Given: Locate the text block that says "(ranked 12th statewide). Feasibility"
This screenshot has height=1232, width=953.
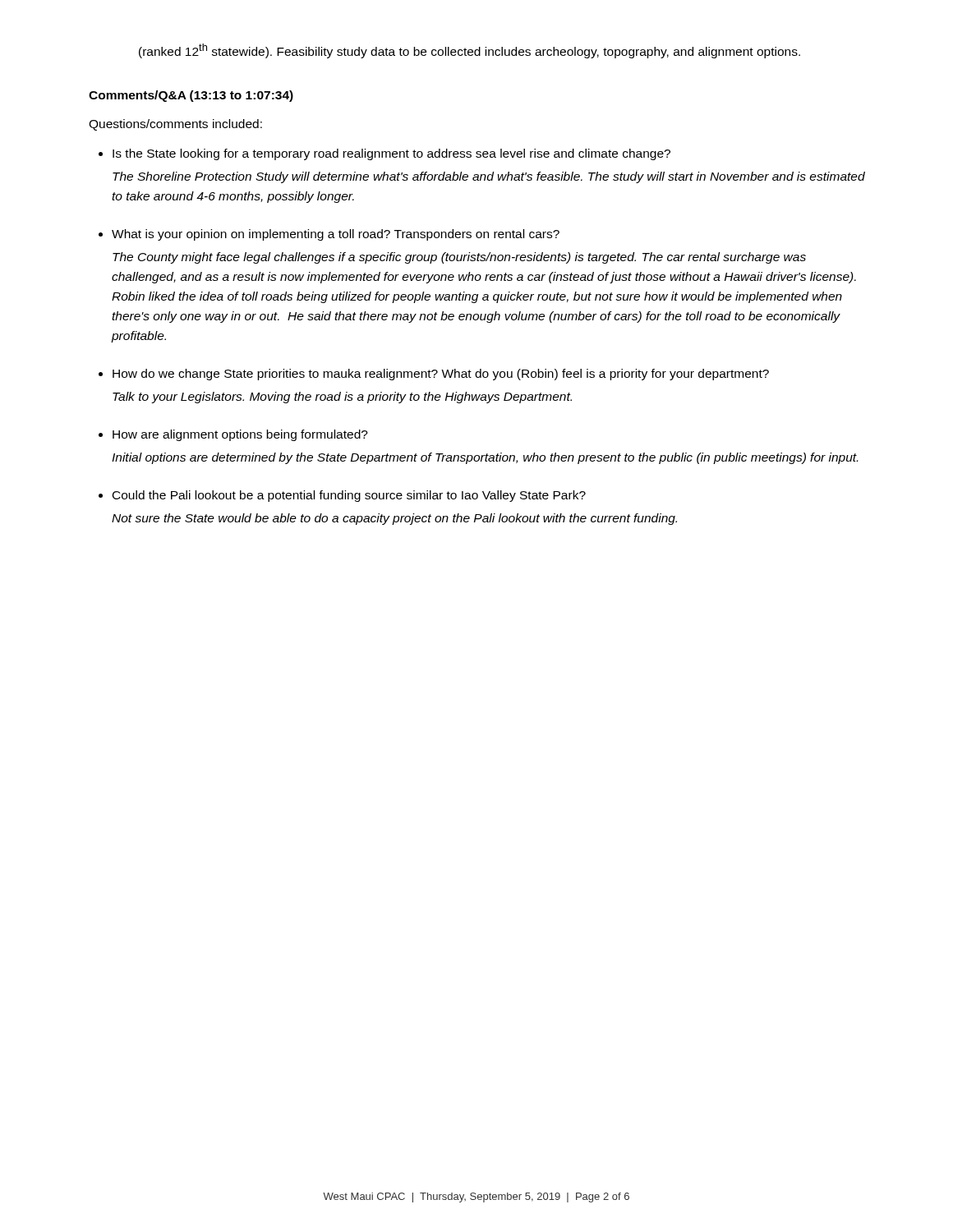Looking at the screenshot, I should (x=470, y=50).
